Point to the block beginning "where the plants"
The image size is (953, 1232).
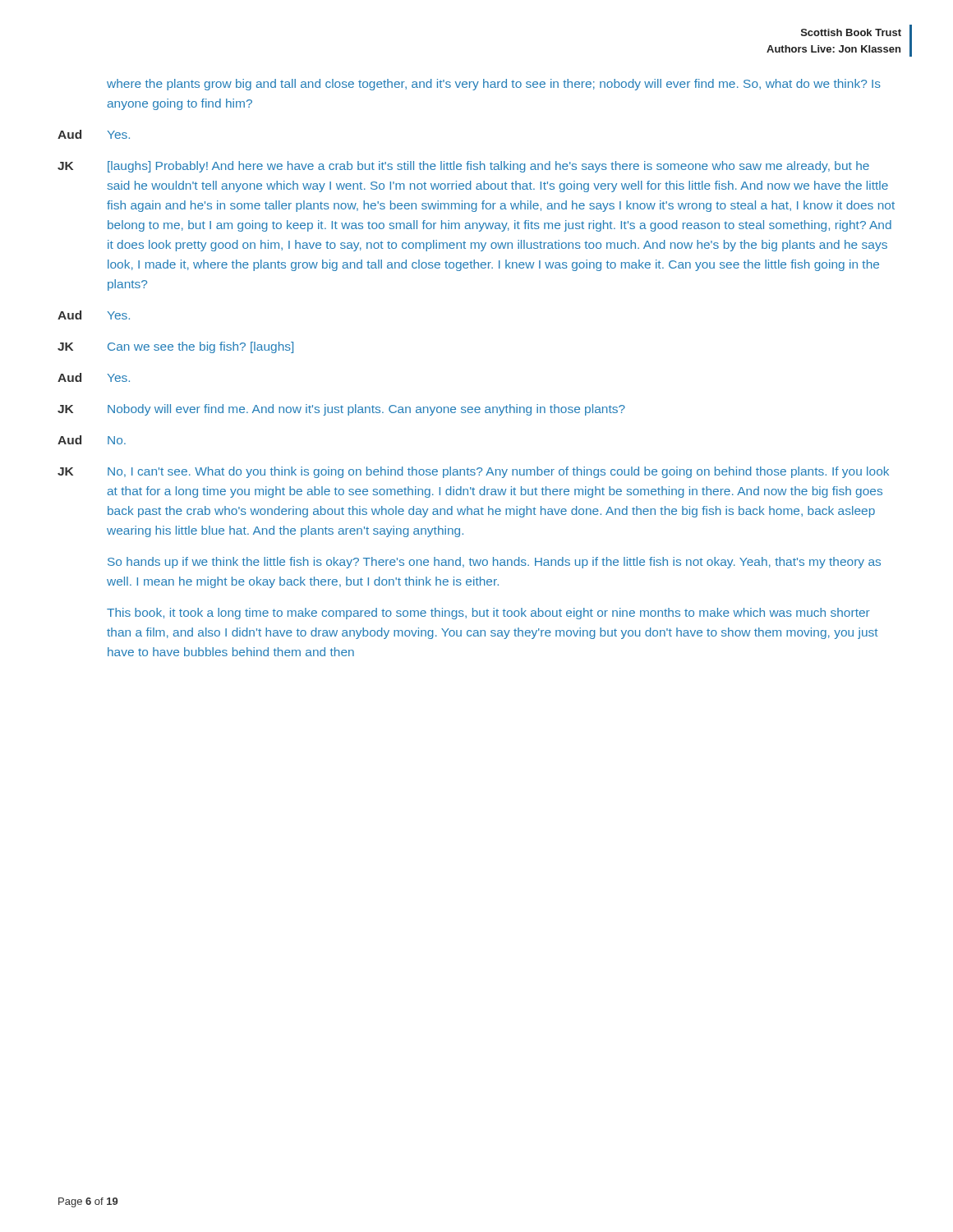click(494, 93)
